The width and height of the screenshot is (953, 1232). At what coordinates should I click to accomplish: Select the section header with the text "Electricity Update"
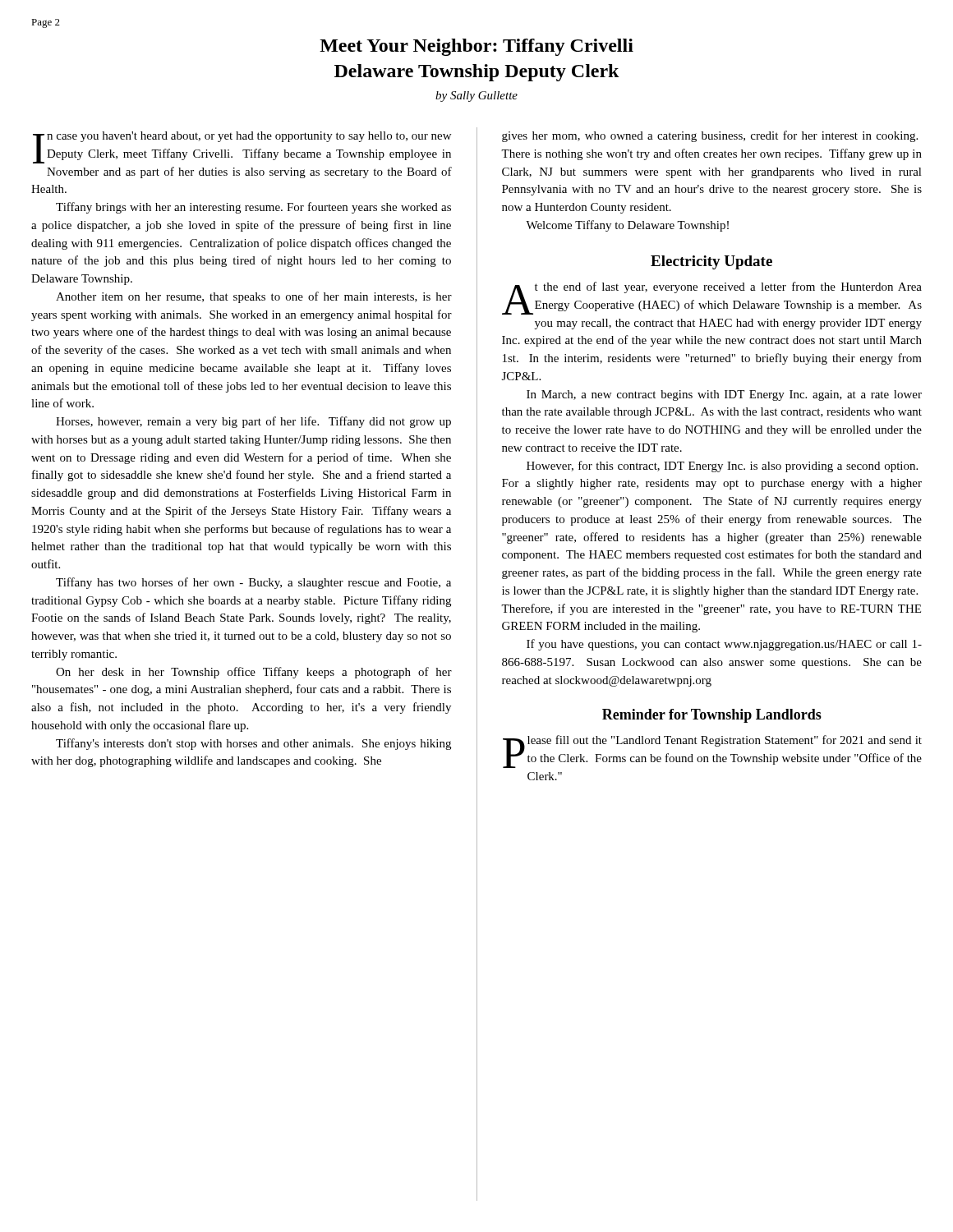(x=712, y=260)
